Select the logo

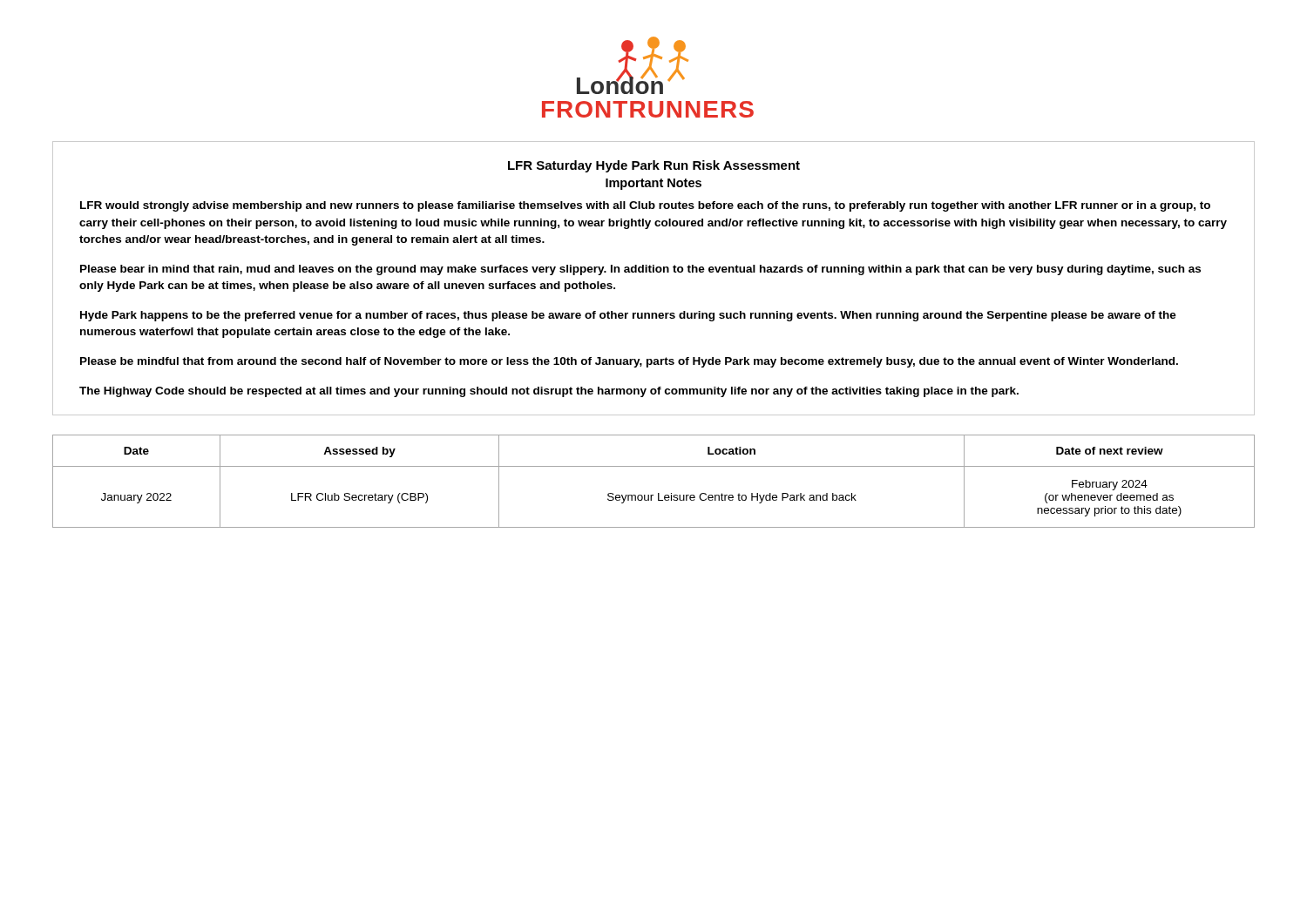tap(654, 76)
